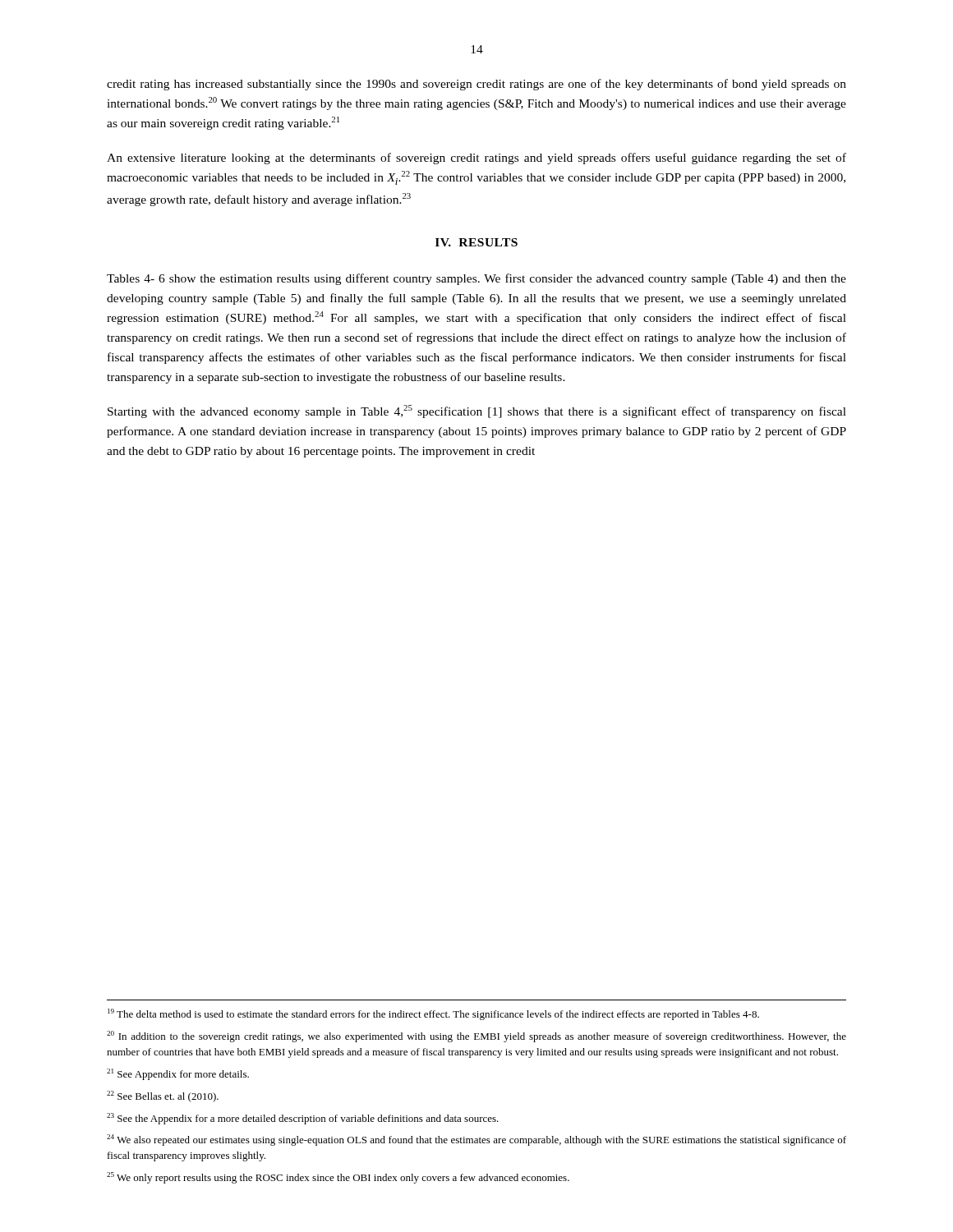Point to the block beginning "Starting with the advanced economy sample in"
The height and width of the screenshot is (1232, 953).
click(476, 430)
